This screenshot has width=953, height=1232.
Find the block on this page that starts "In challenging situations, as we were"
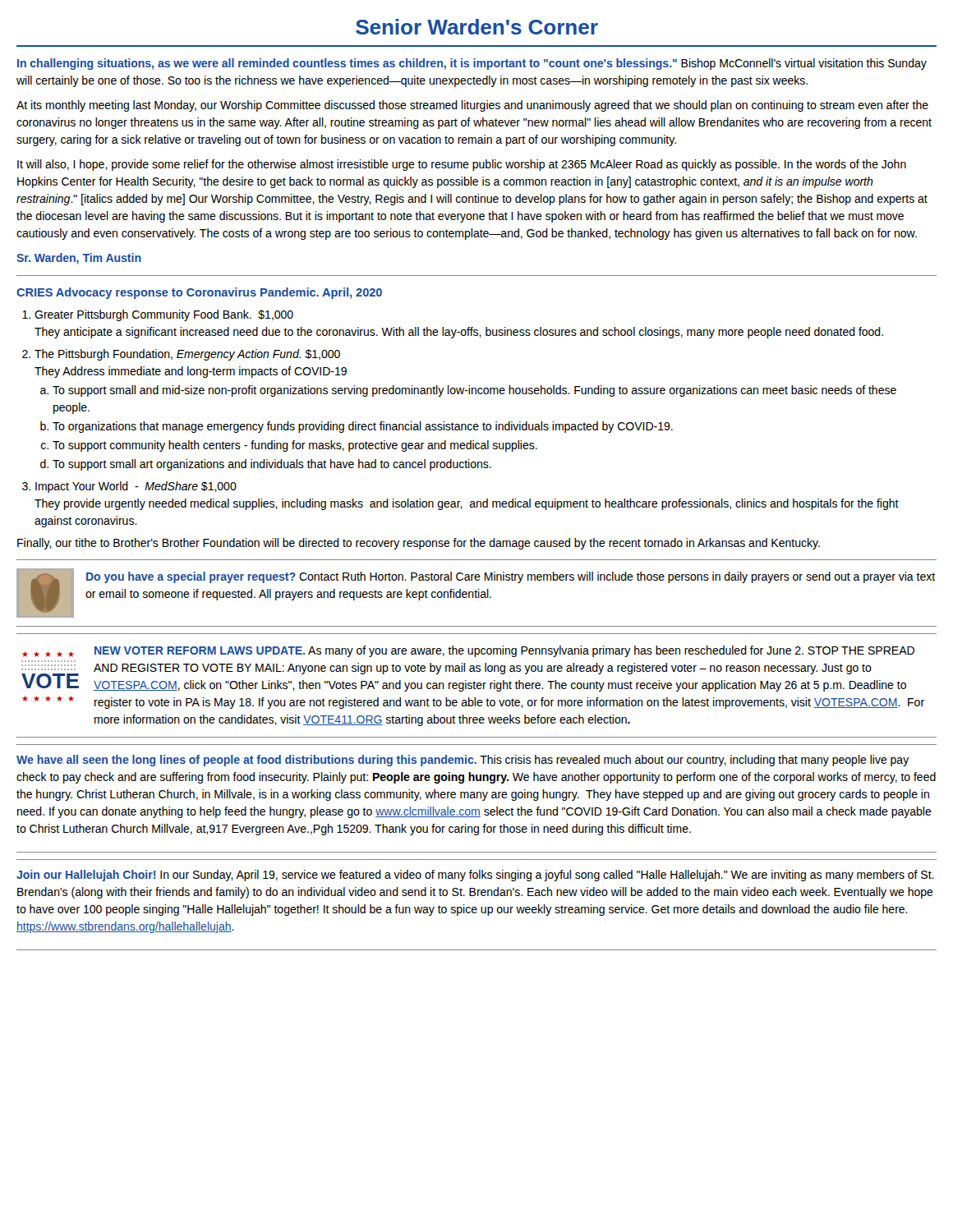click(x=476, y=72)
